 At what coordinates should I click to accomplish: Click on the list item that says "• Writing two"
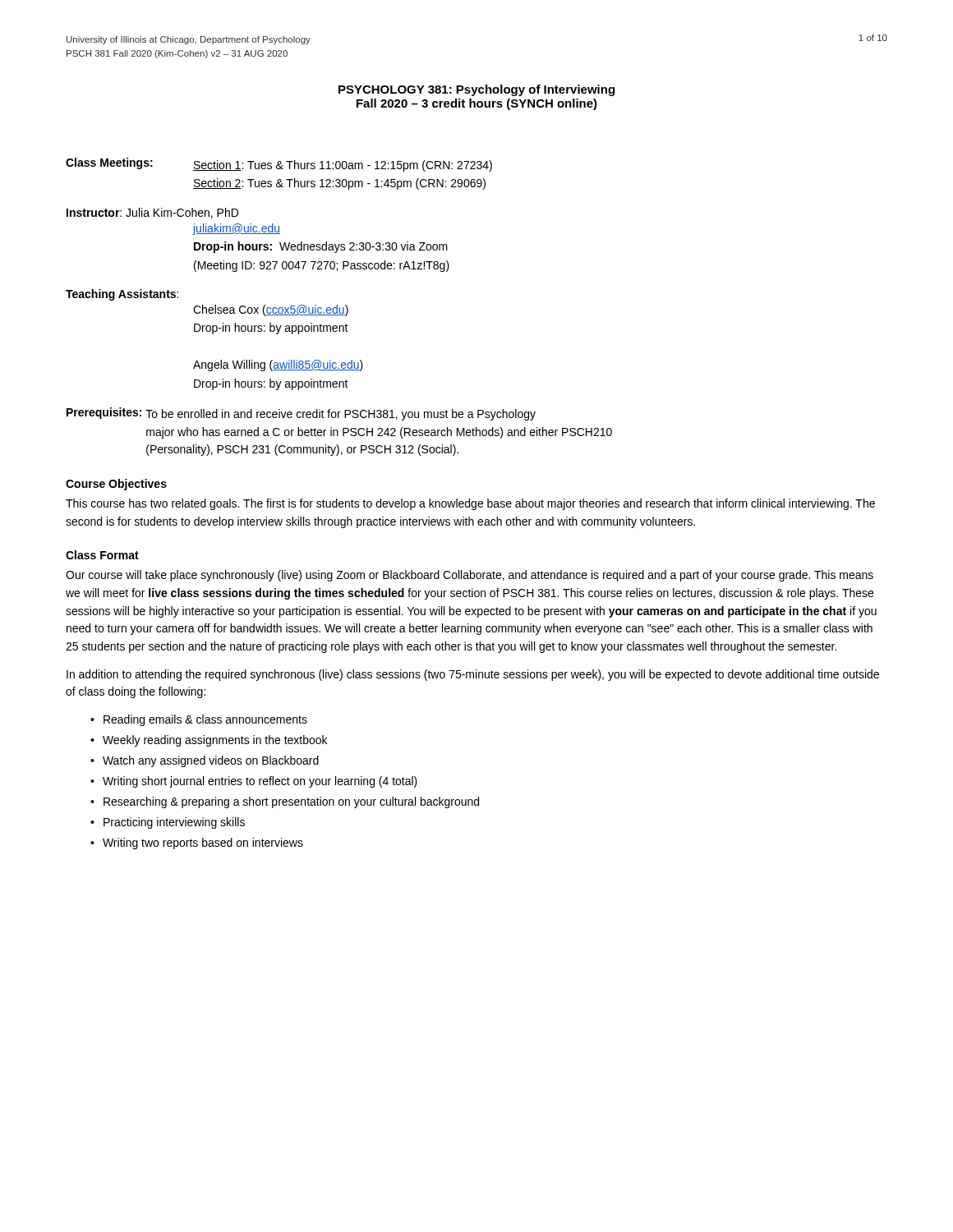click(x=197, y=843)
